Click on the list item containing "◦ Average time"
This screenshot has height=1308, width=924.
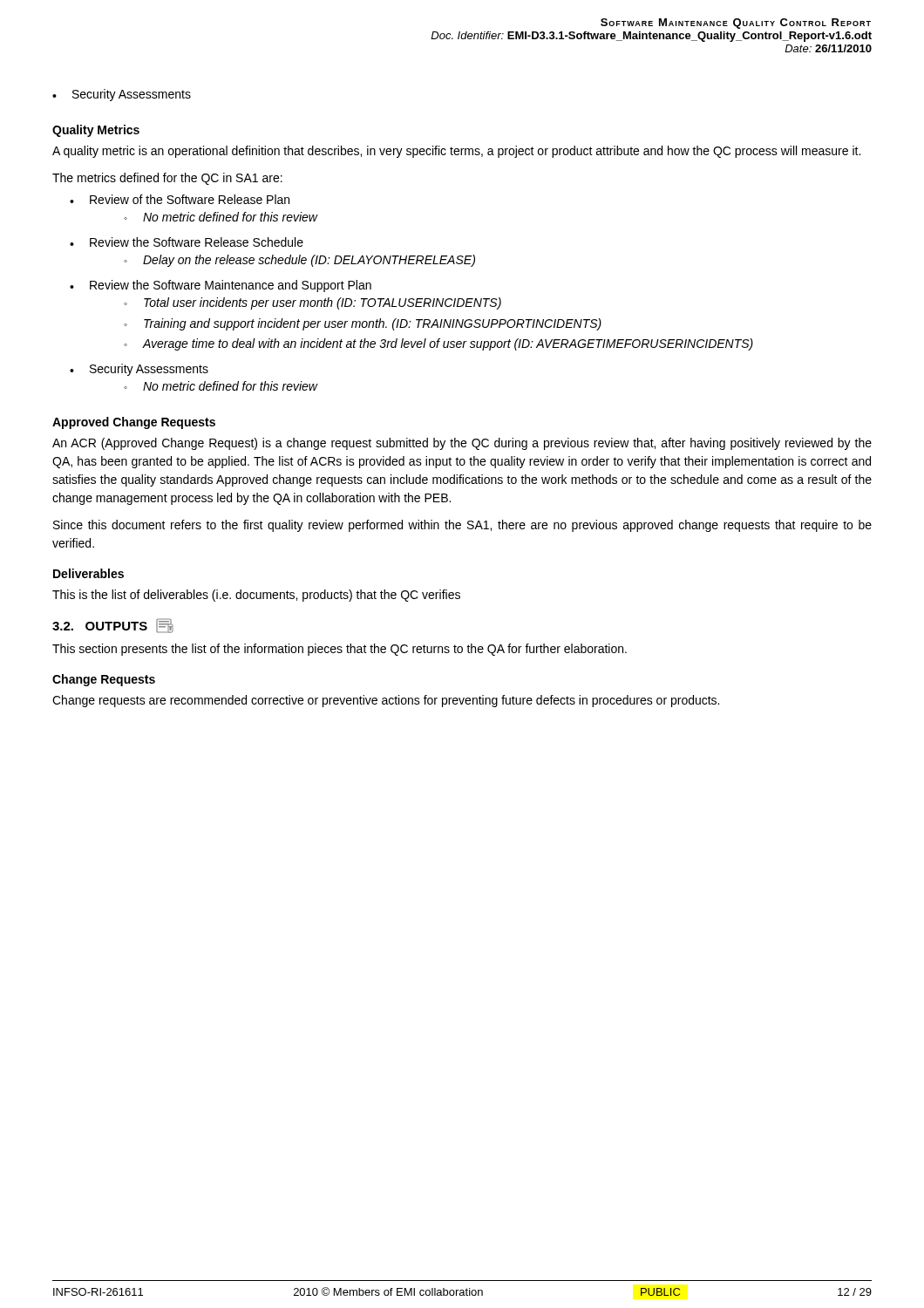tap(439, 345)
